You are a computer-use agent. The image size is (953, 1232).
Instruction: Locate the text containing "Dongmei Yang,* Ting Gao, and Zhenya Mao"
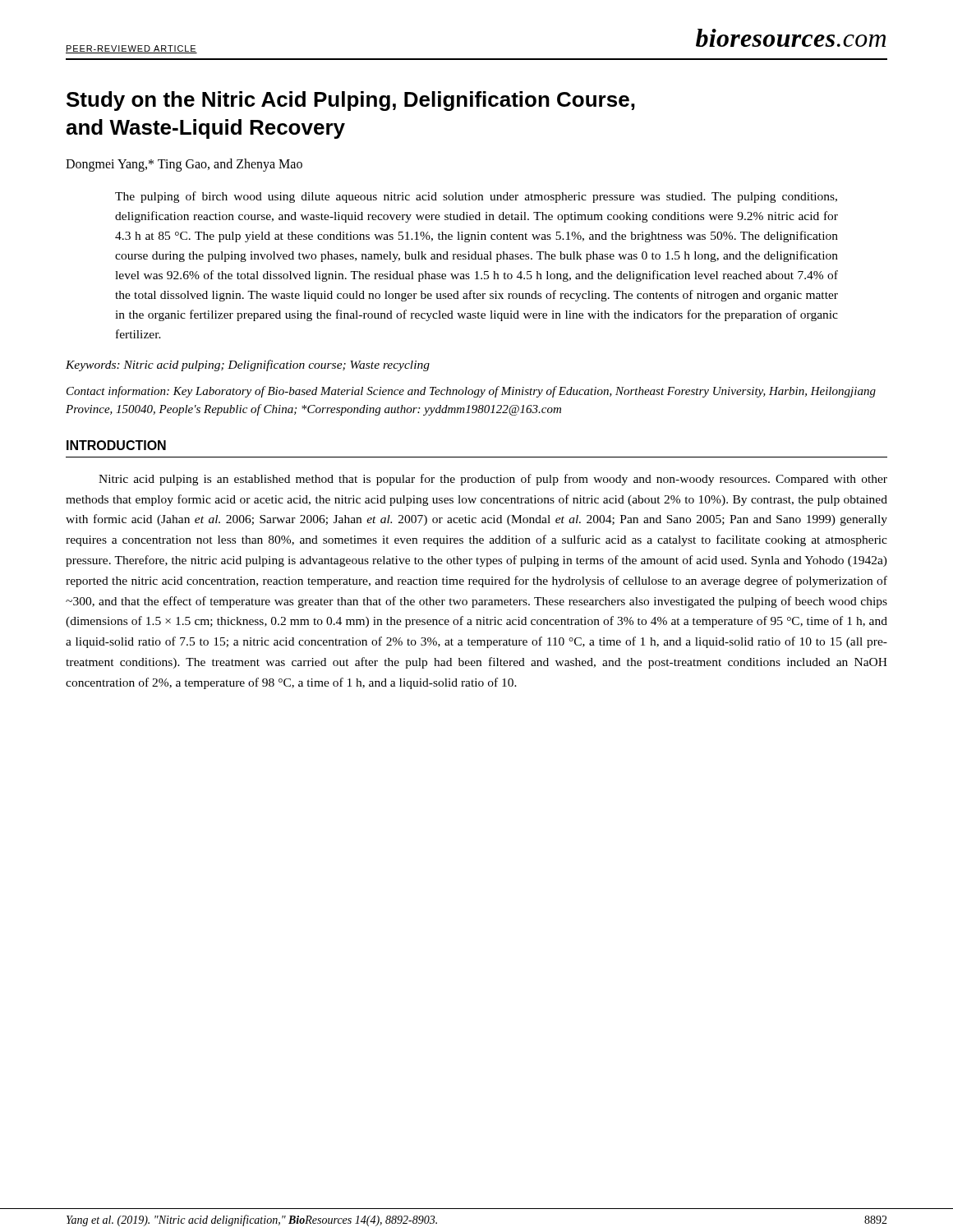tap(184, 164)
